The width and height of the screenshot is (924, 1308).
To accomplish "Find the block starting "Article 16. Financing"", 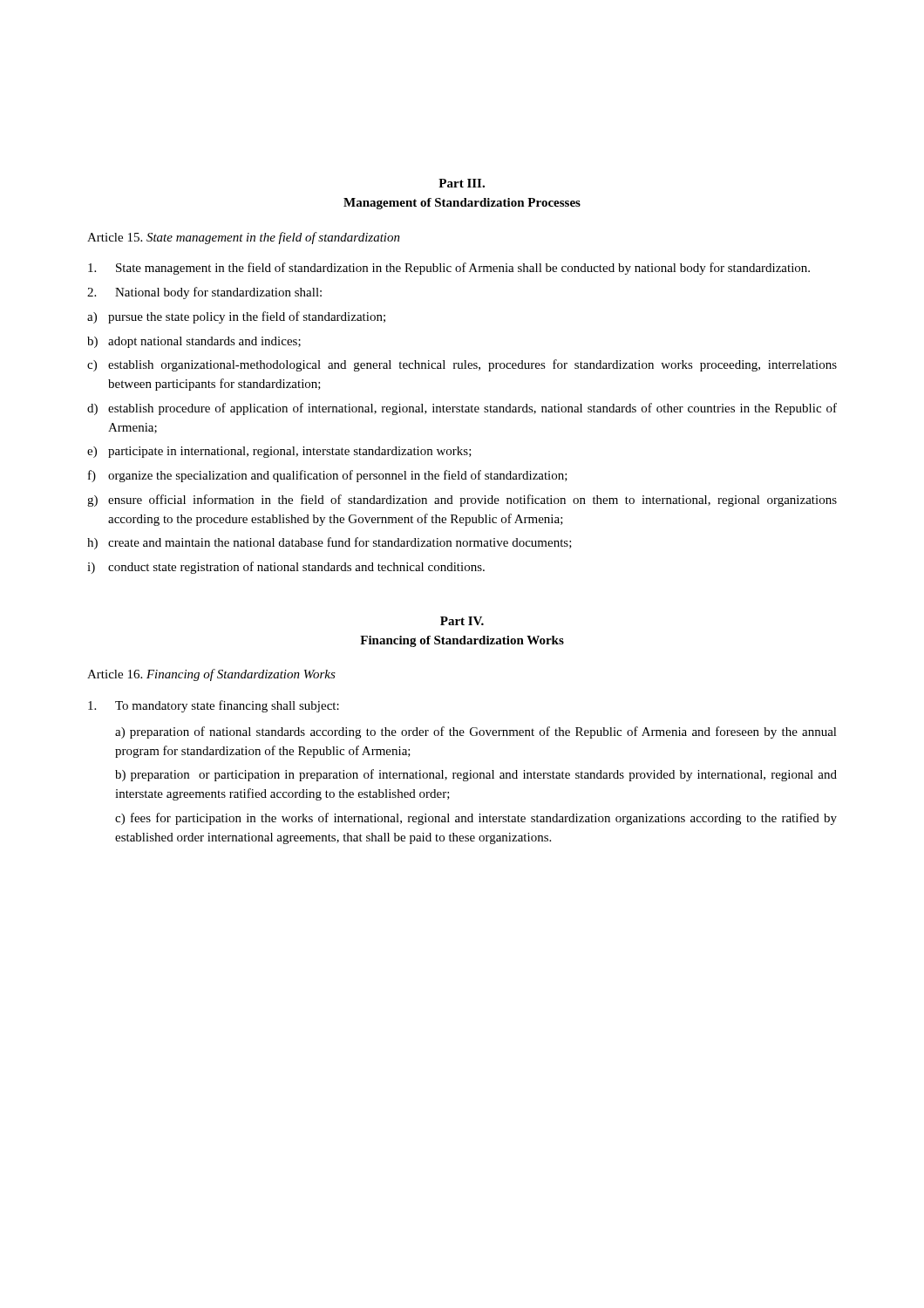I will pyautogui.click(x=211, y=674).
